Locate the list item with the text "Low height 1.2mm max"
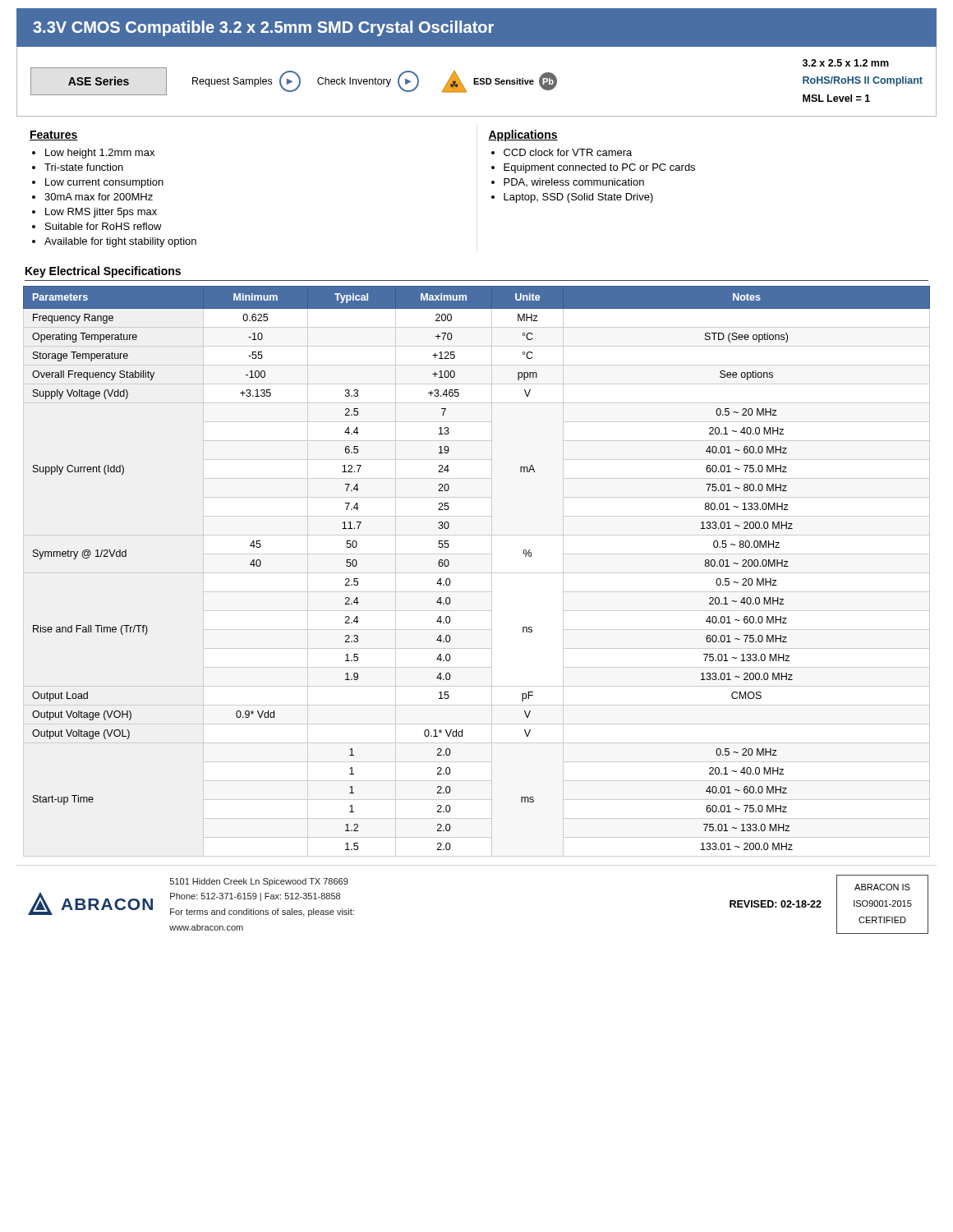Image resolution: width=953 pixels, height=1232 pixels. tap(100, 152)
